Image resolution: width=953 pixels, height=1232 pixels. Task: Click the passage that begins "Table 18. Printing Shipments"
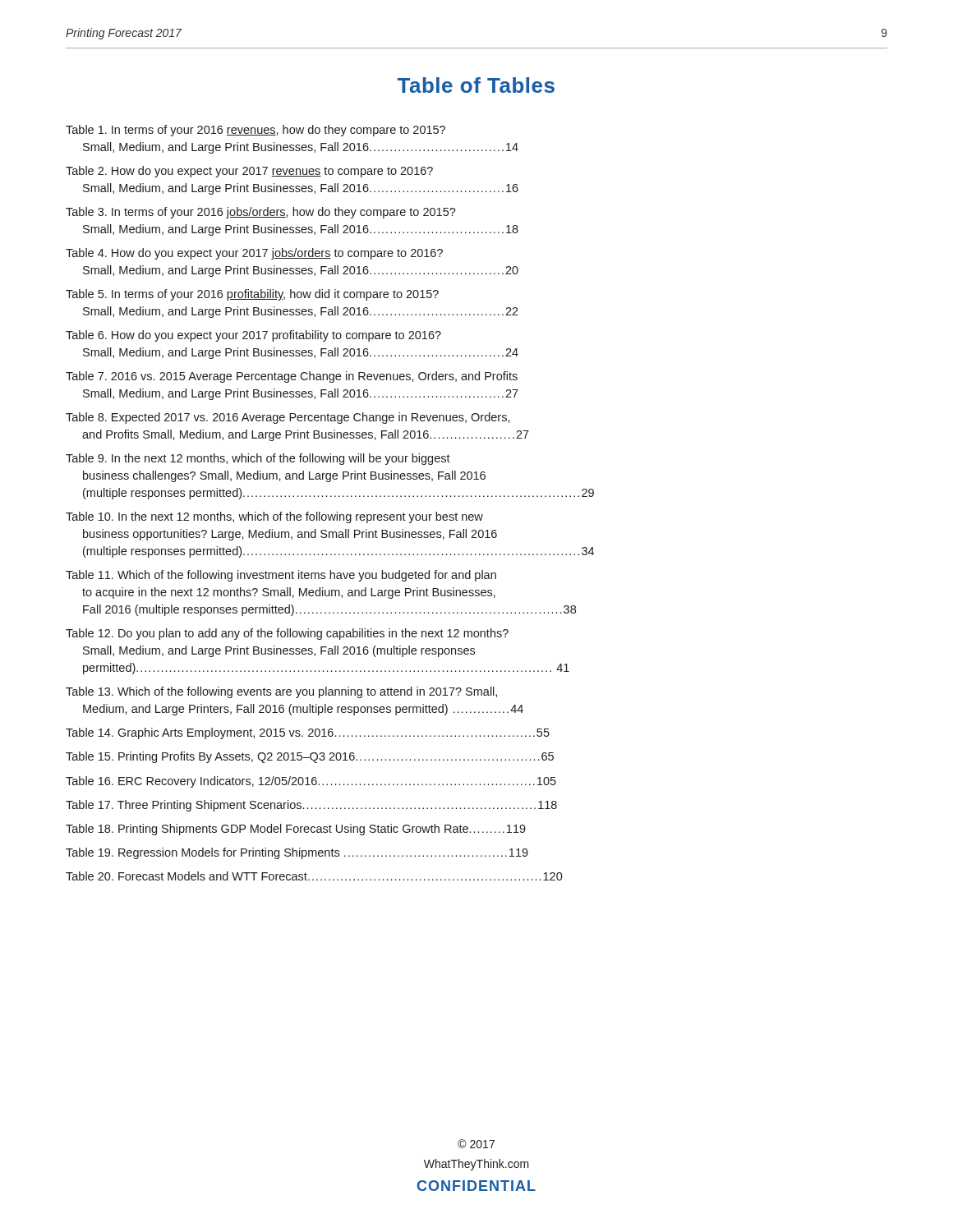pyautogui.click(x=476, y=829)
